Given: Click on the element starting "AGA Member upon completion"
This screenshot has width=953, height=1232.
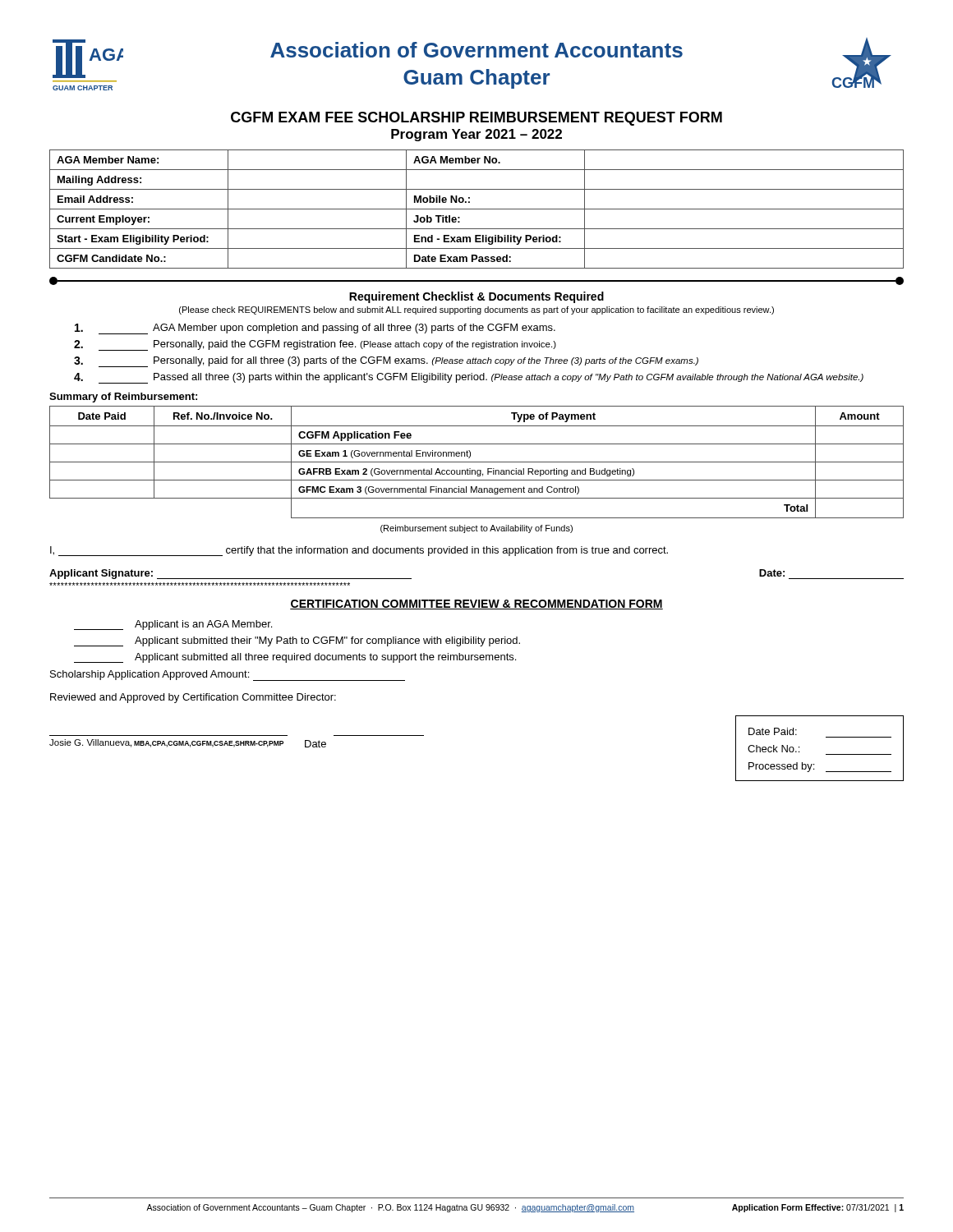Looking at the screenshot, I should [x=315, y=328].
